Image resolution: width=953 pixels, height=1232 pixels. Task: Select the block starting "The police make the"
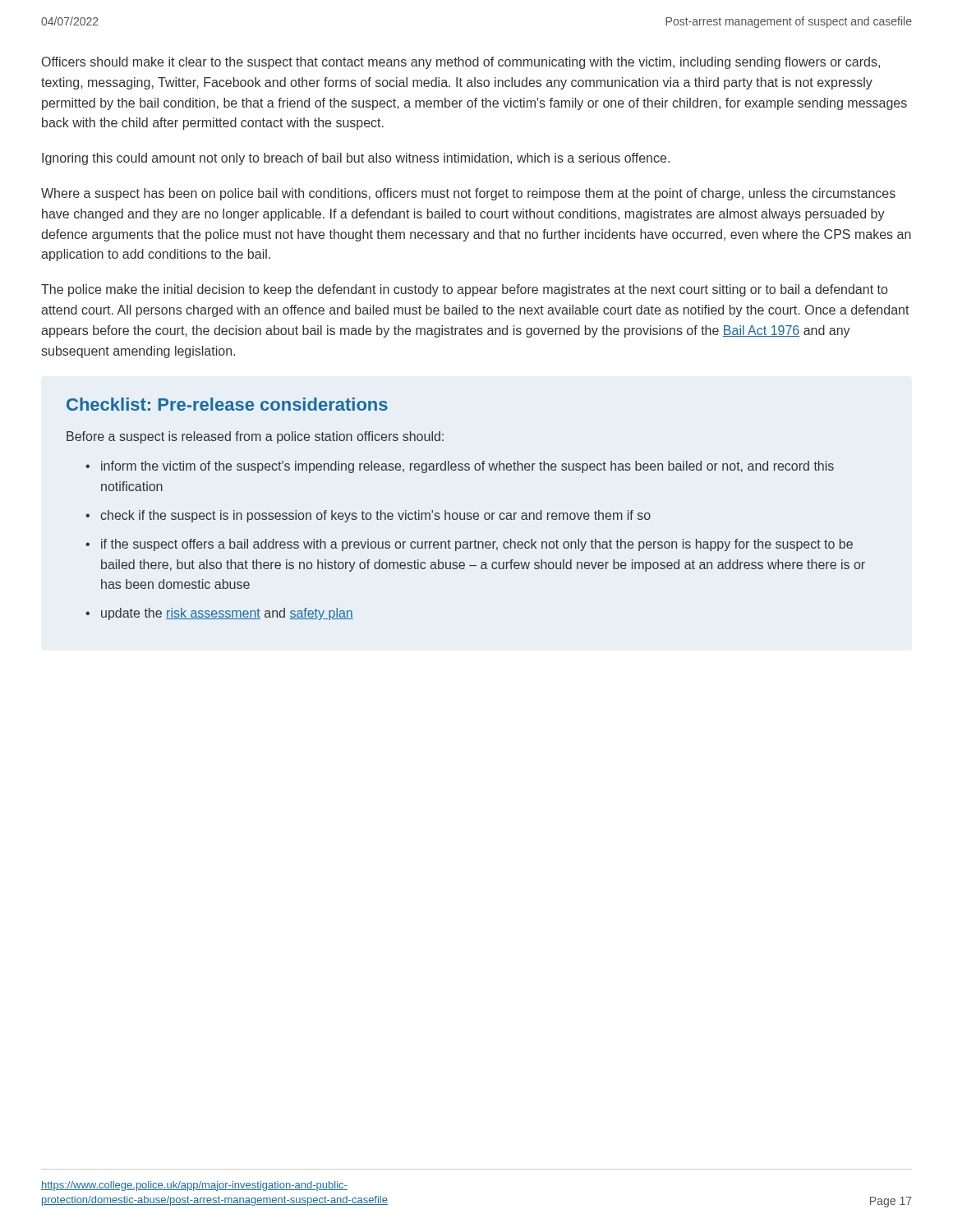pyautogui.click(x=475, y=320)
